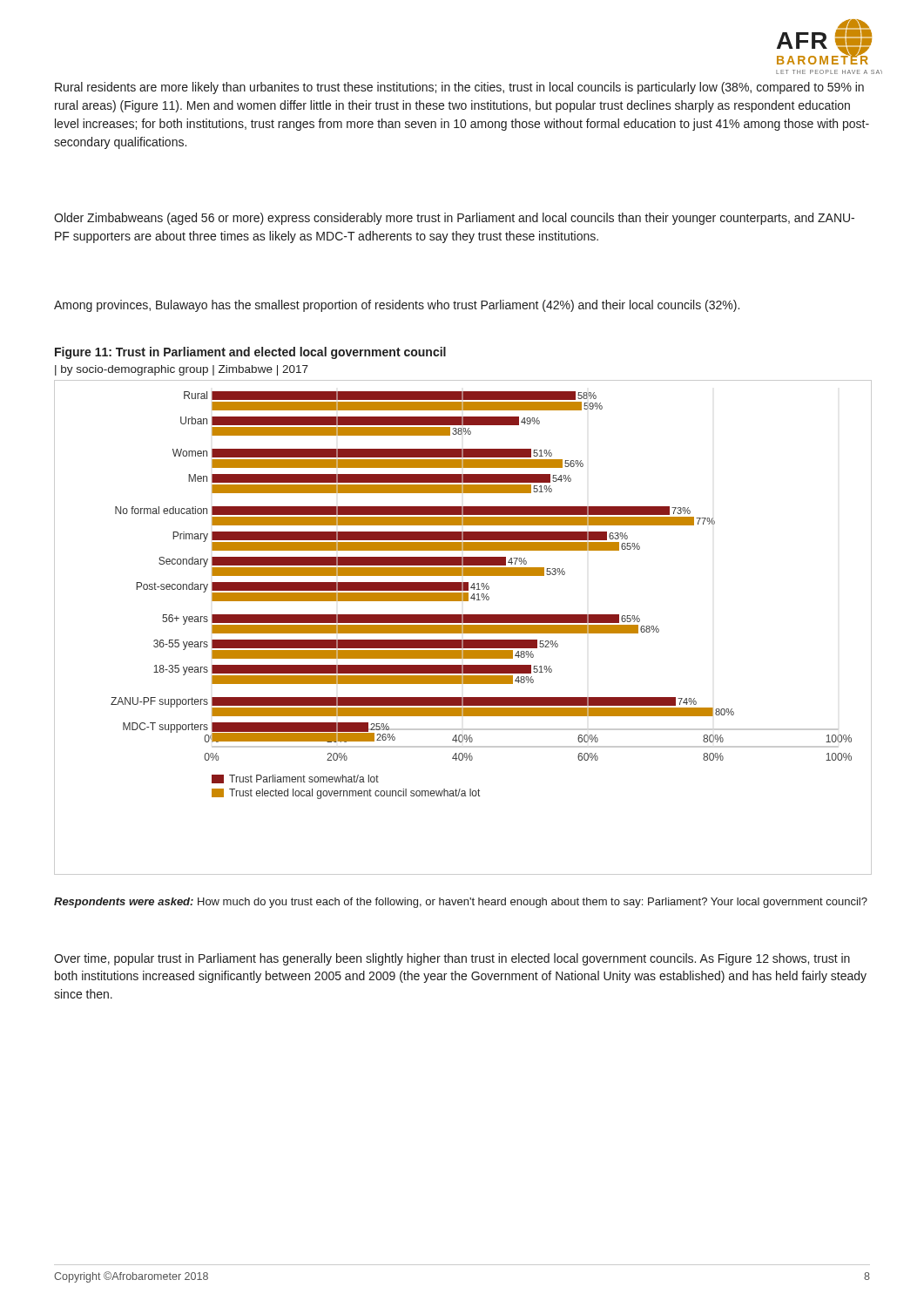This screenshot has height=1307, width=924.
Task: Click on the grouped bar chart
Action: pyautogui.click(x=462, y=625)
